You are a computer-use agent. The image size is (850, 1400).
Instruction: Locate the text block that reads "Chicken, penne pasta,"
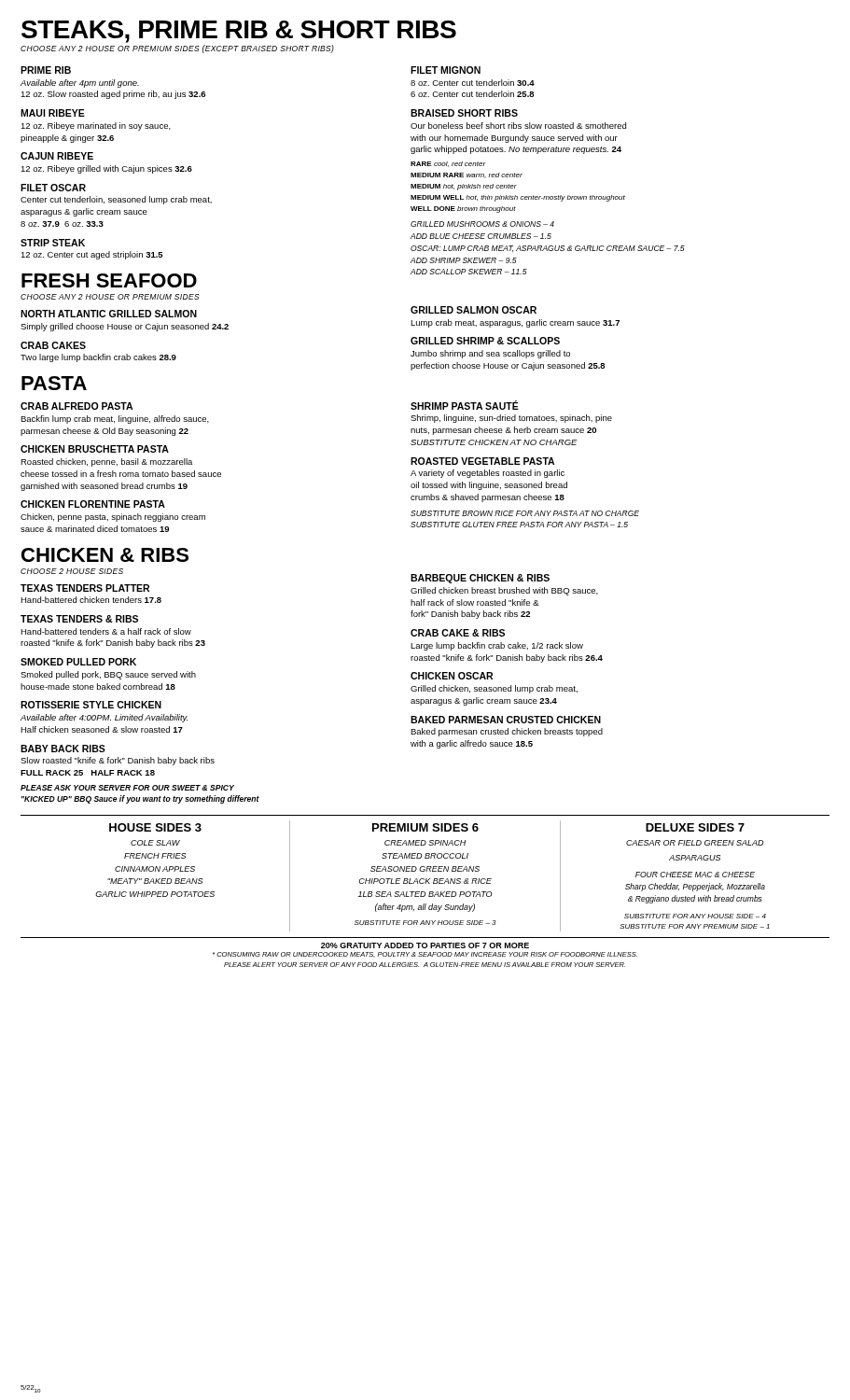tap(113, 523)
